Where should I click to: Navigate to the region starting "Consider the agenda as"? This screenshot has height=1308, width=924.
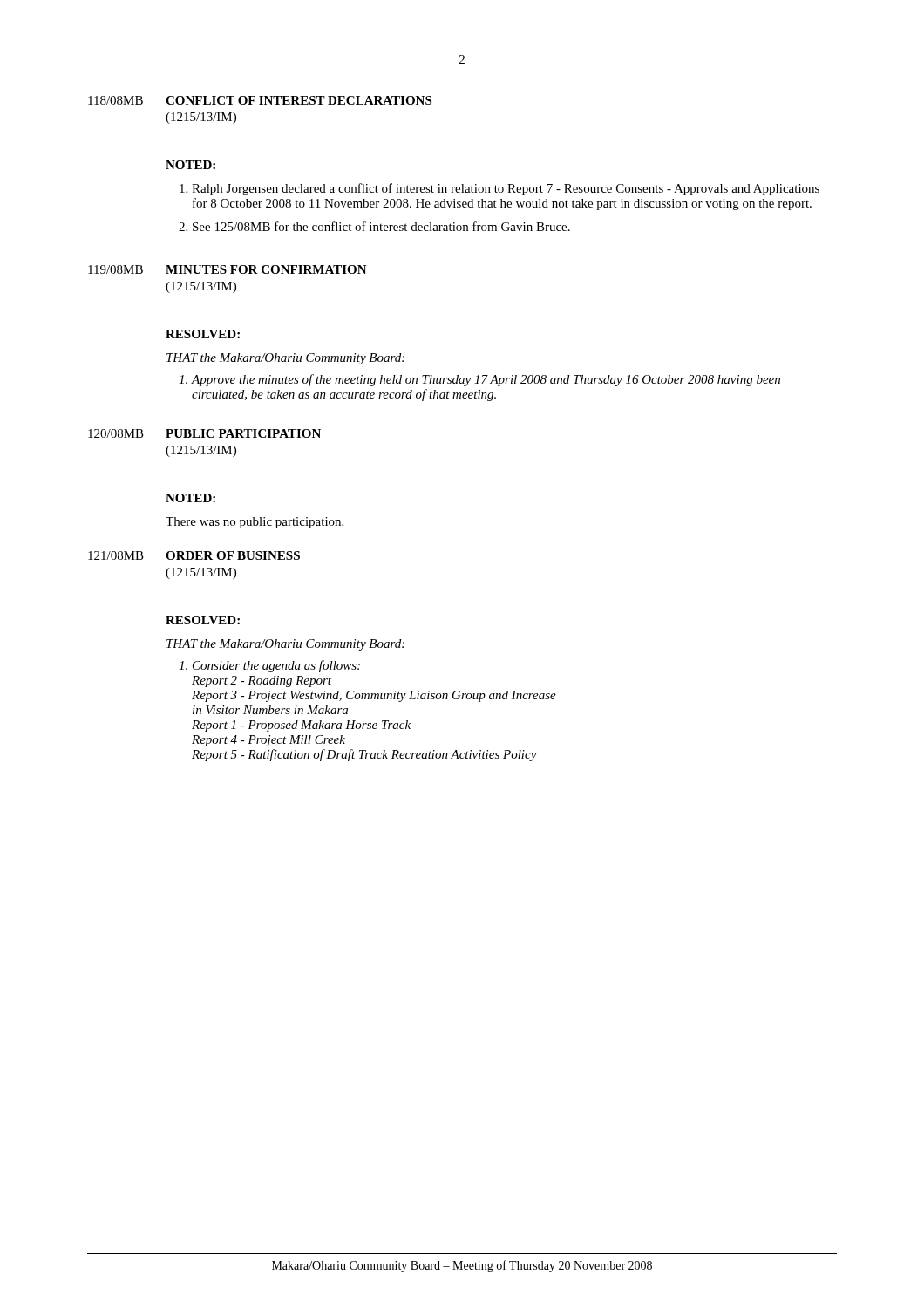(374, 710)
